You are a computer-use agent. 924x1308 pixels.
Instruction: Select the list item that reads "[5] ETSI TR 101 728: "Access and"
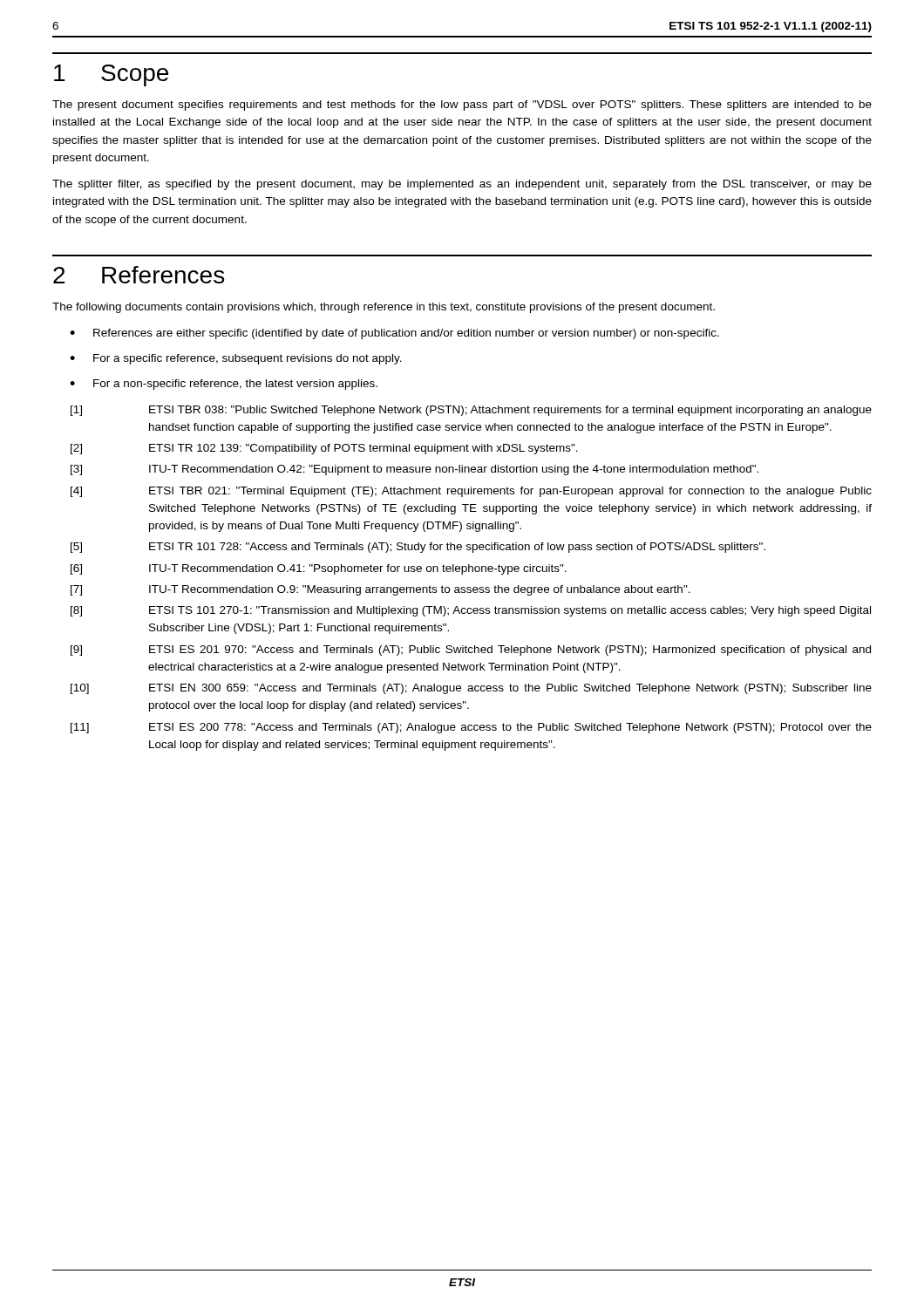tap(471, 547)
